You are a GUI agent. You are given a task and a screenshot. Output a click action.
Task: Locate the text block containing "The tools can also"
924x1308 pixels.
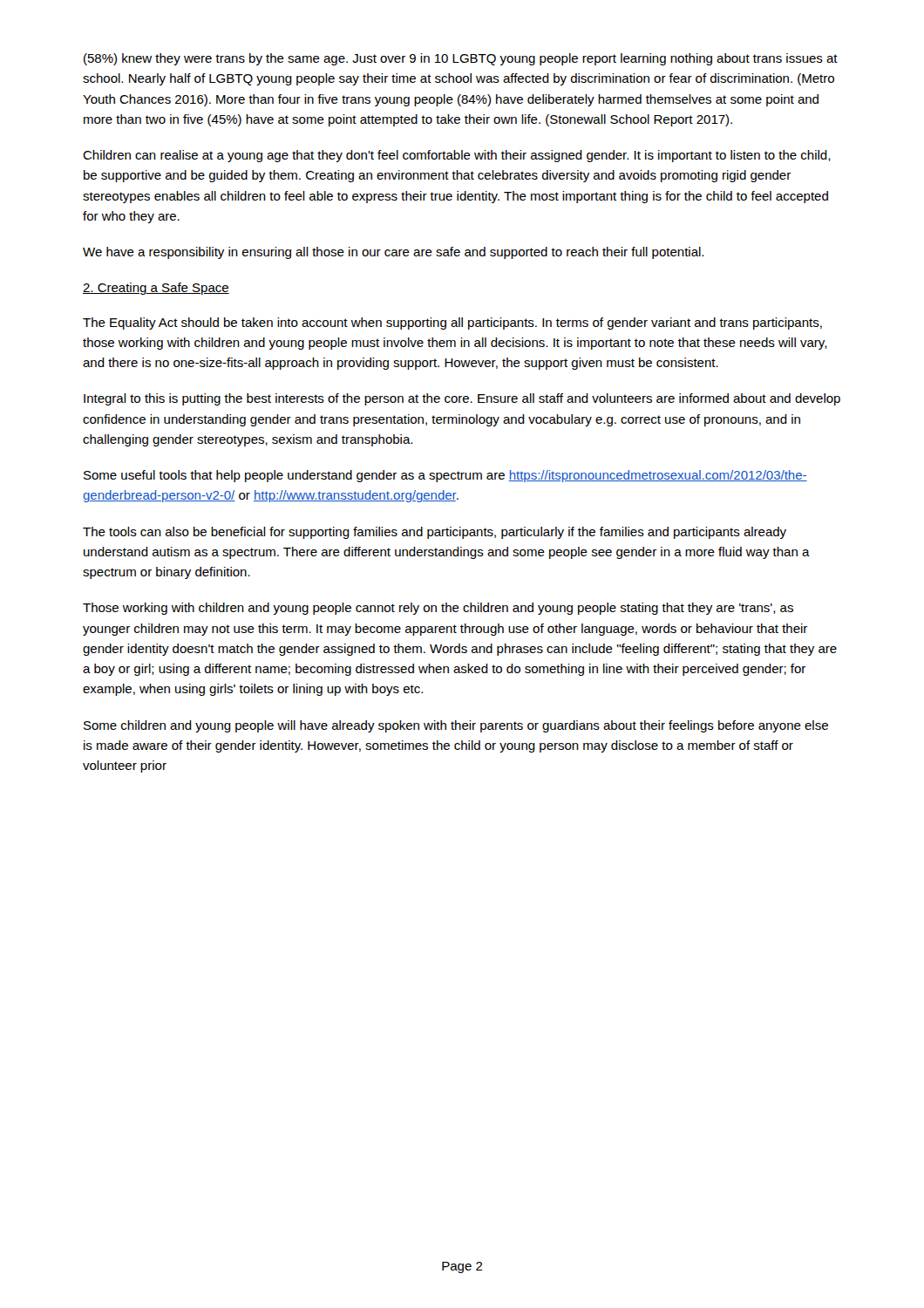(446, 551)
